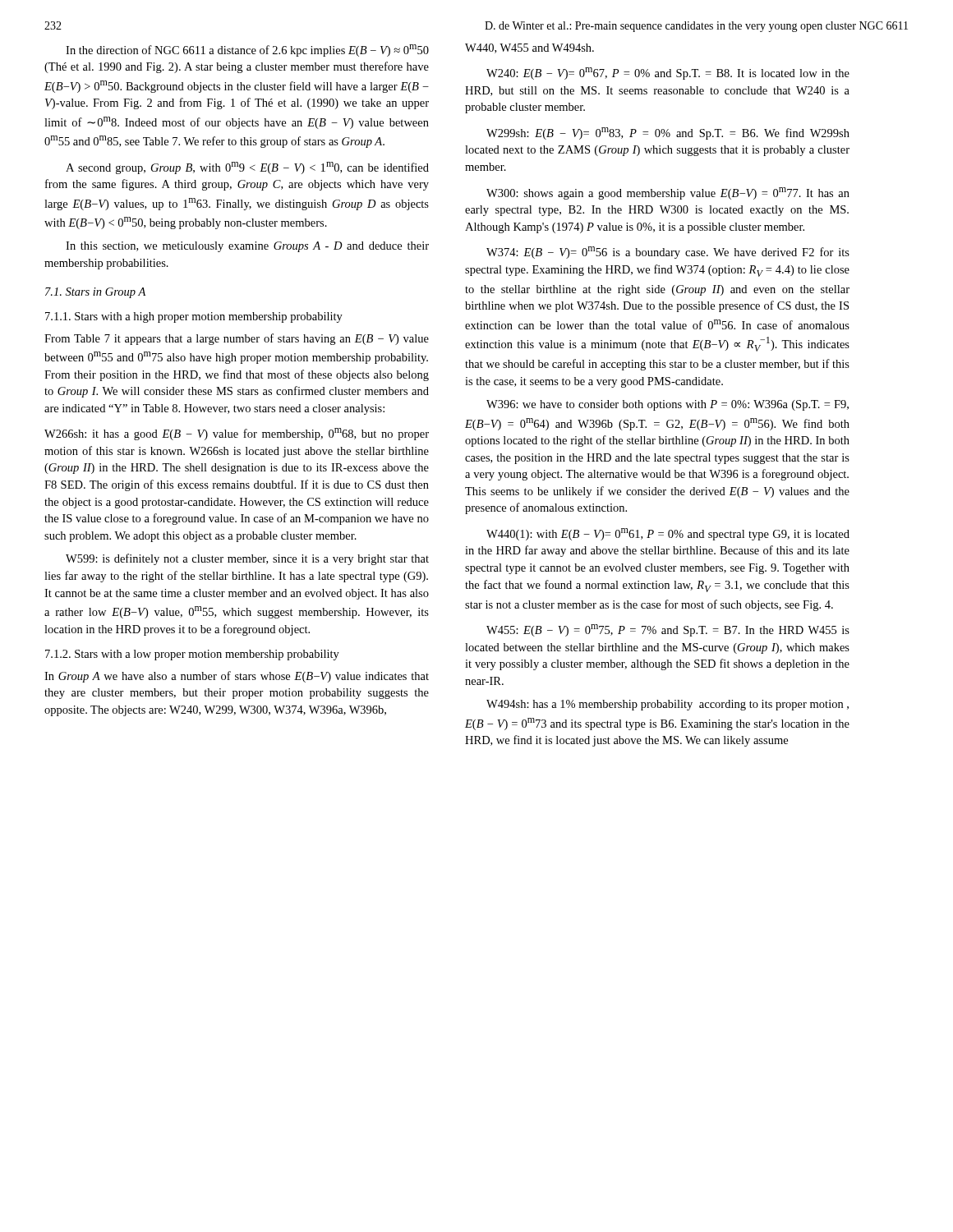Locate the text block starting "W300: shows again a good membership value"

[x=657, y=209]
